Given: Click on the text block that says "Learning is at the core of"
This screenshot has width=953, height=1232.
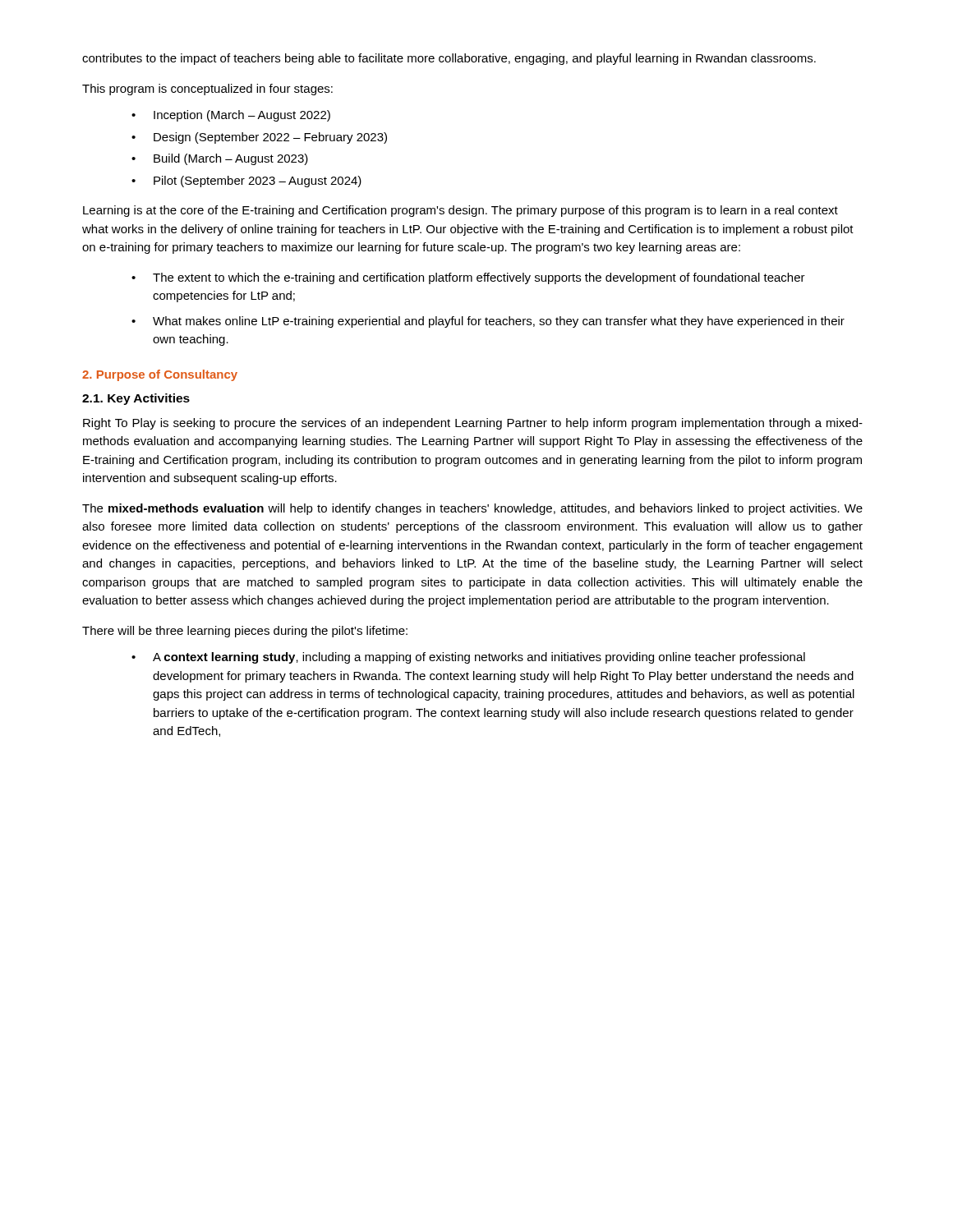Looking at the screenshot, I should (x=468, y=228).
